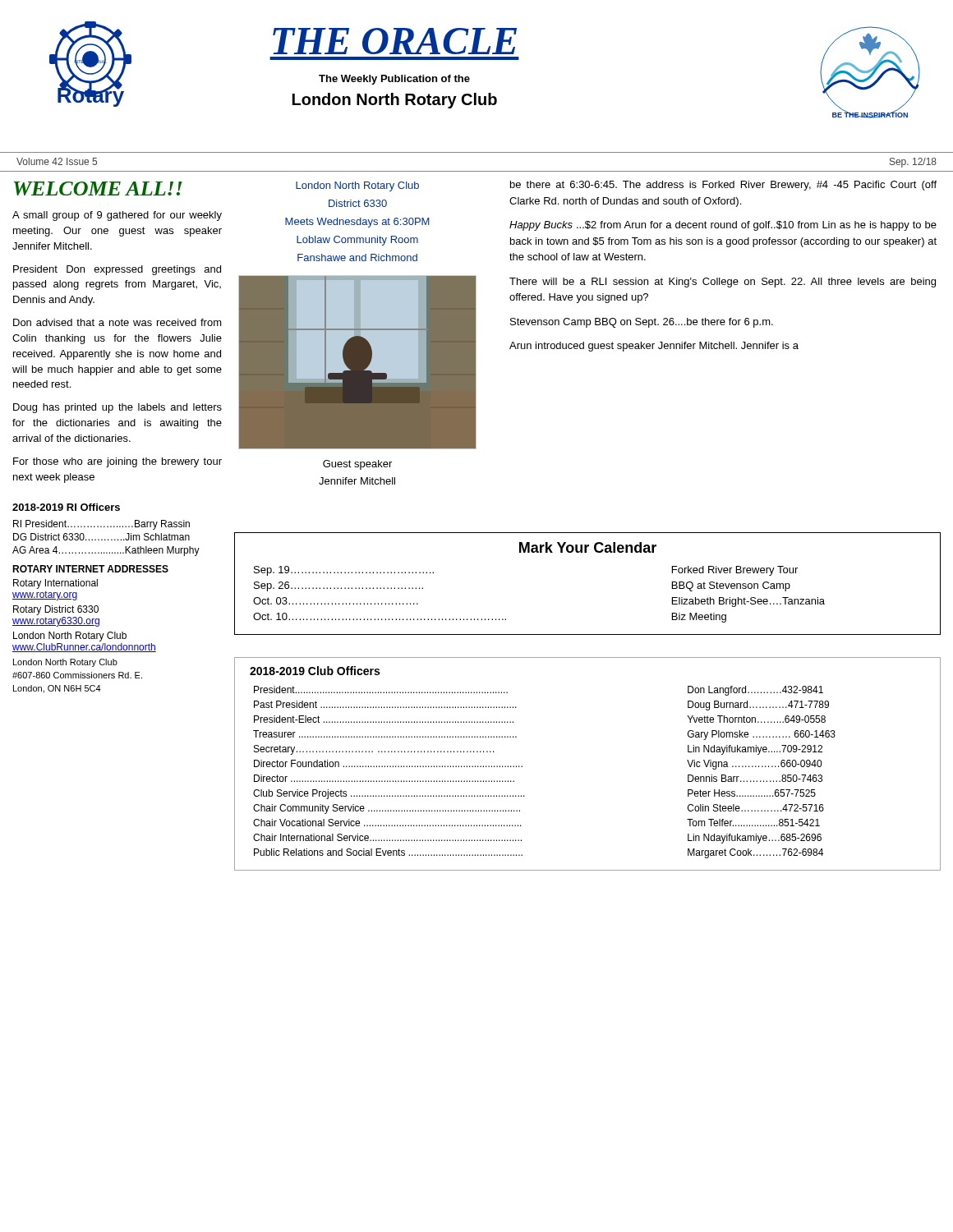Find the region starting "RI President……………...…Barry Rassin"
The image size is (953, 1232).
tap(101, 524)
